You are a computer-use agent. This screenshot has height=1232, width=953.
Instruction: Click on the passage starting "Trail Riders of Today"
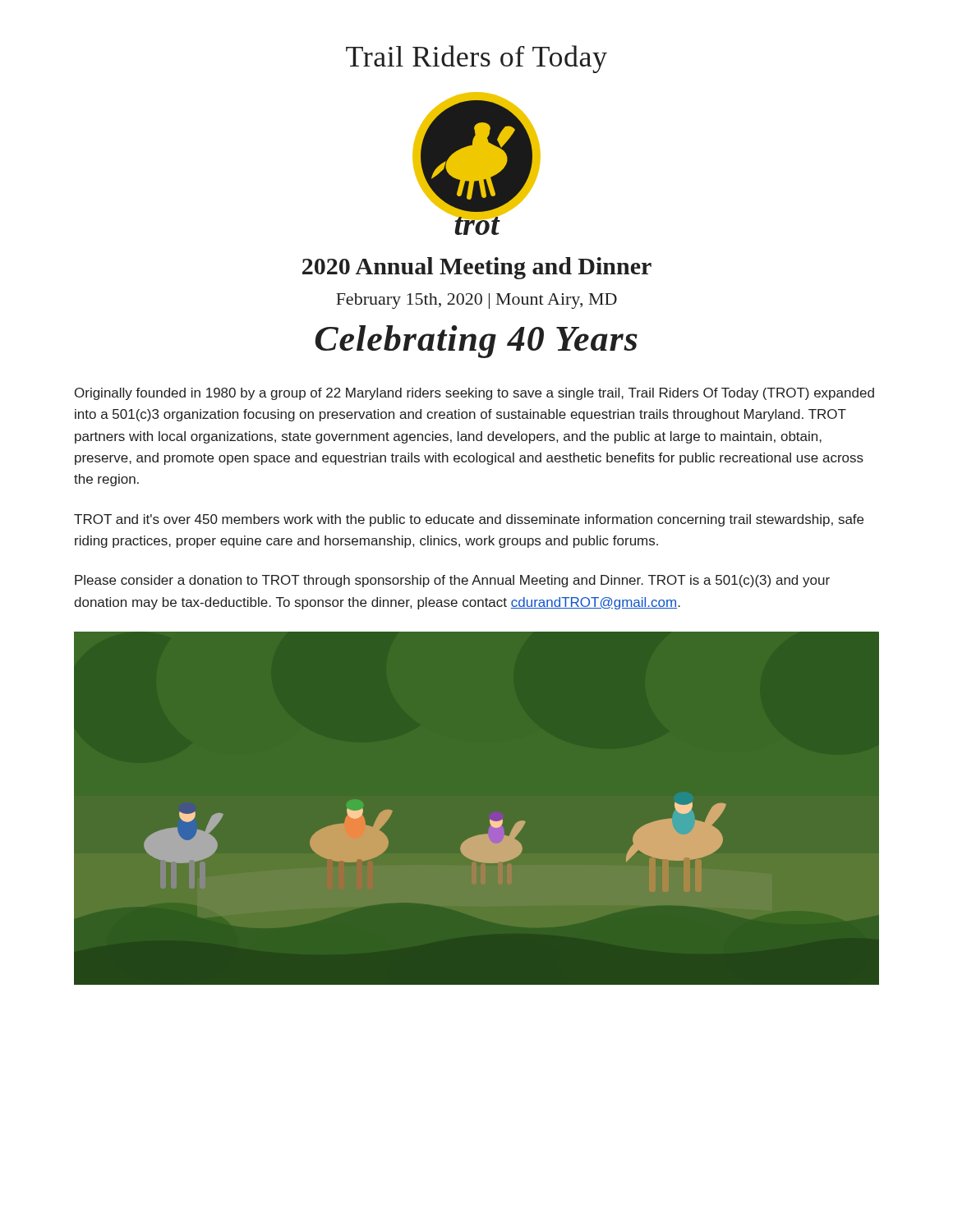(x=476, y=57)
